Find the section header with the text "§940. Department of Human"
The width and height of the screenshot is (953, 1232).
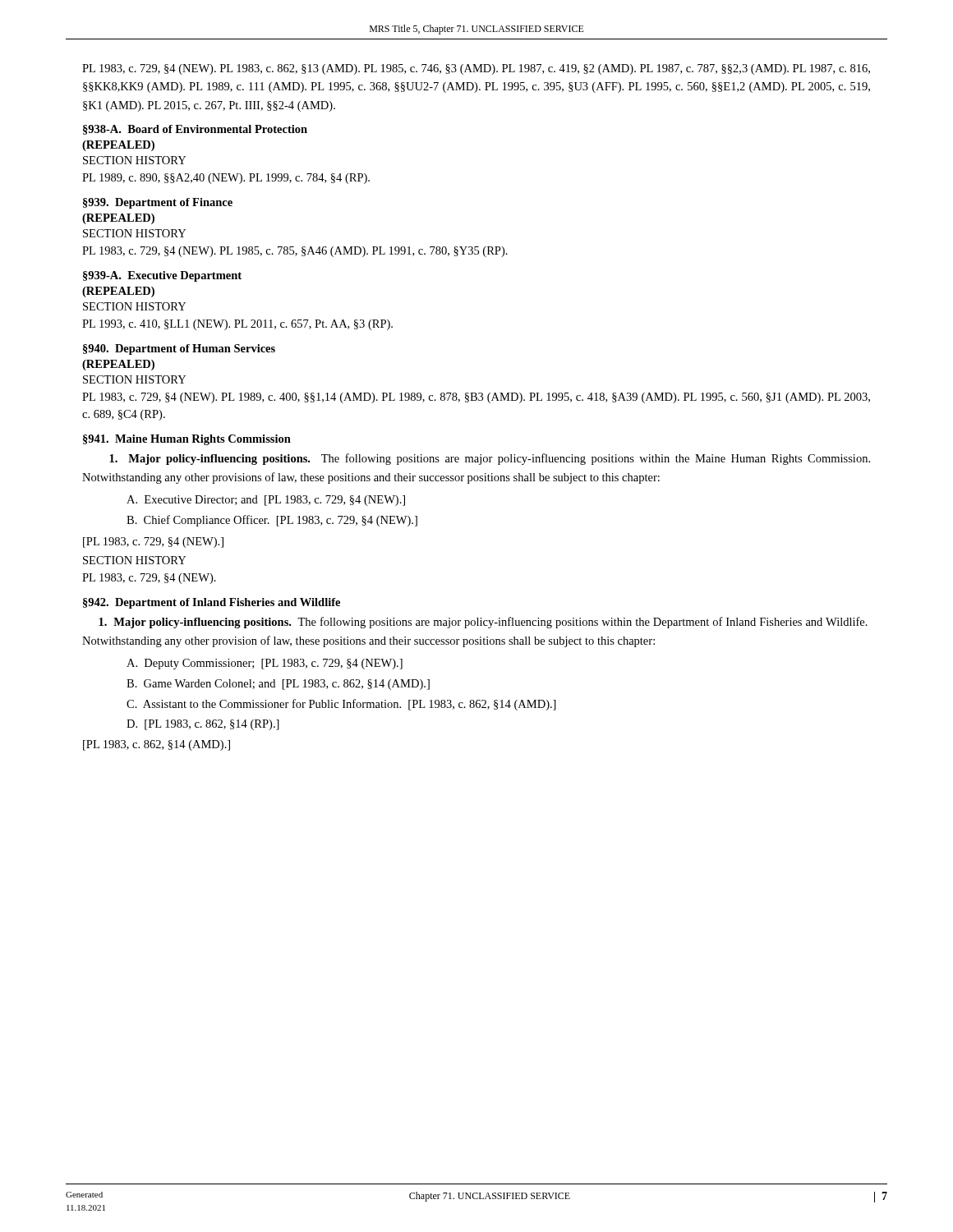click(x=179, y=348)
